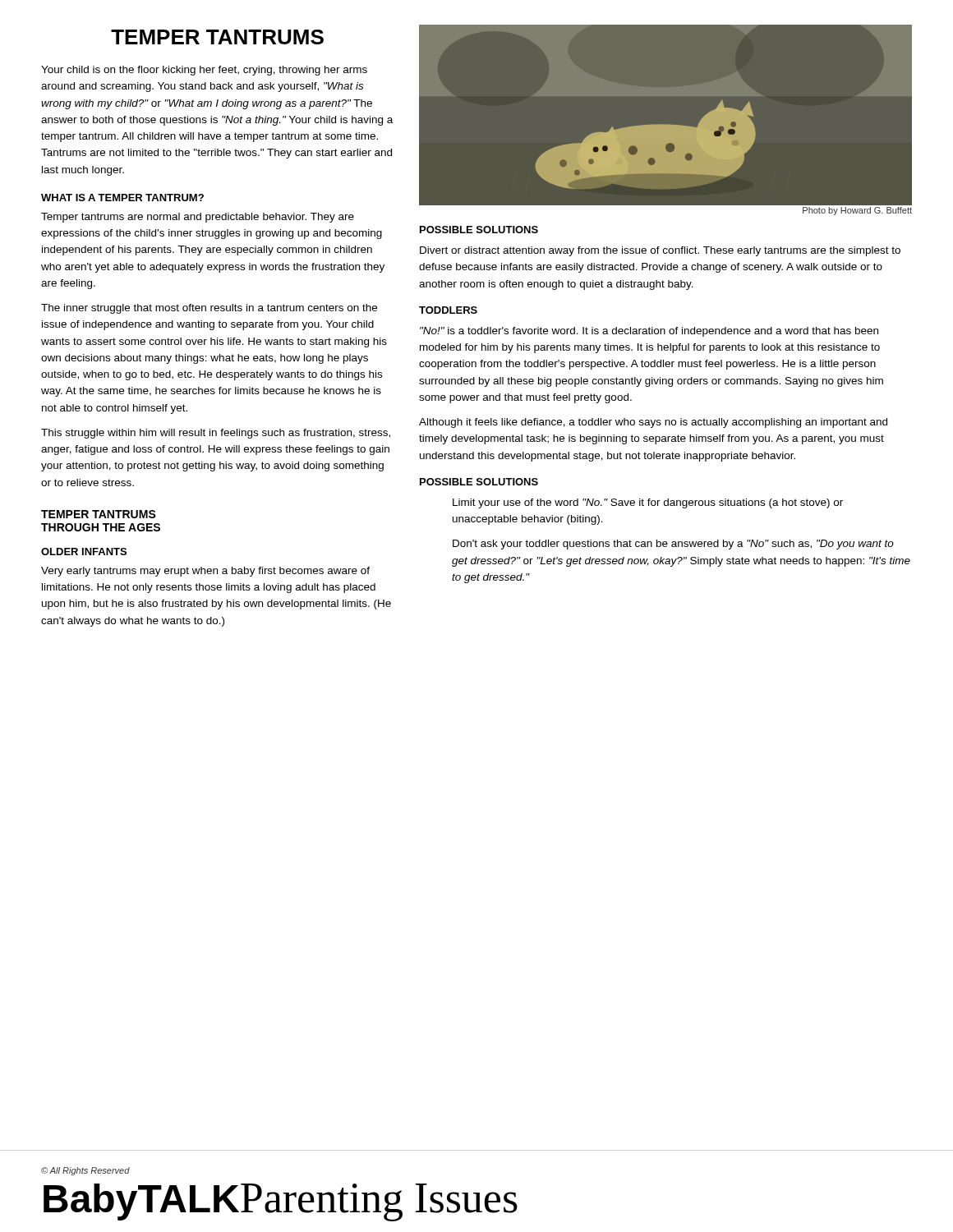Click on the text block that reads "Temper tantrums are normal and predictable behavior. They"
953x1232 pixels.
213,249
